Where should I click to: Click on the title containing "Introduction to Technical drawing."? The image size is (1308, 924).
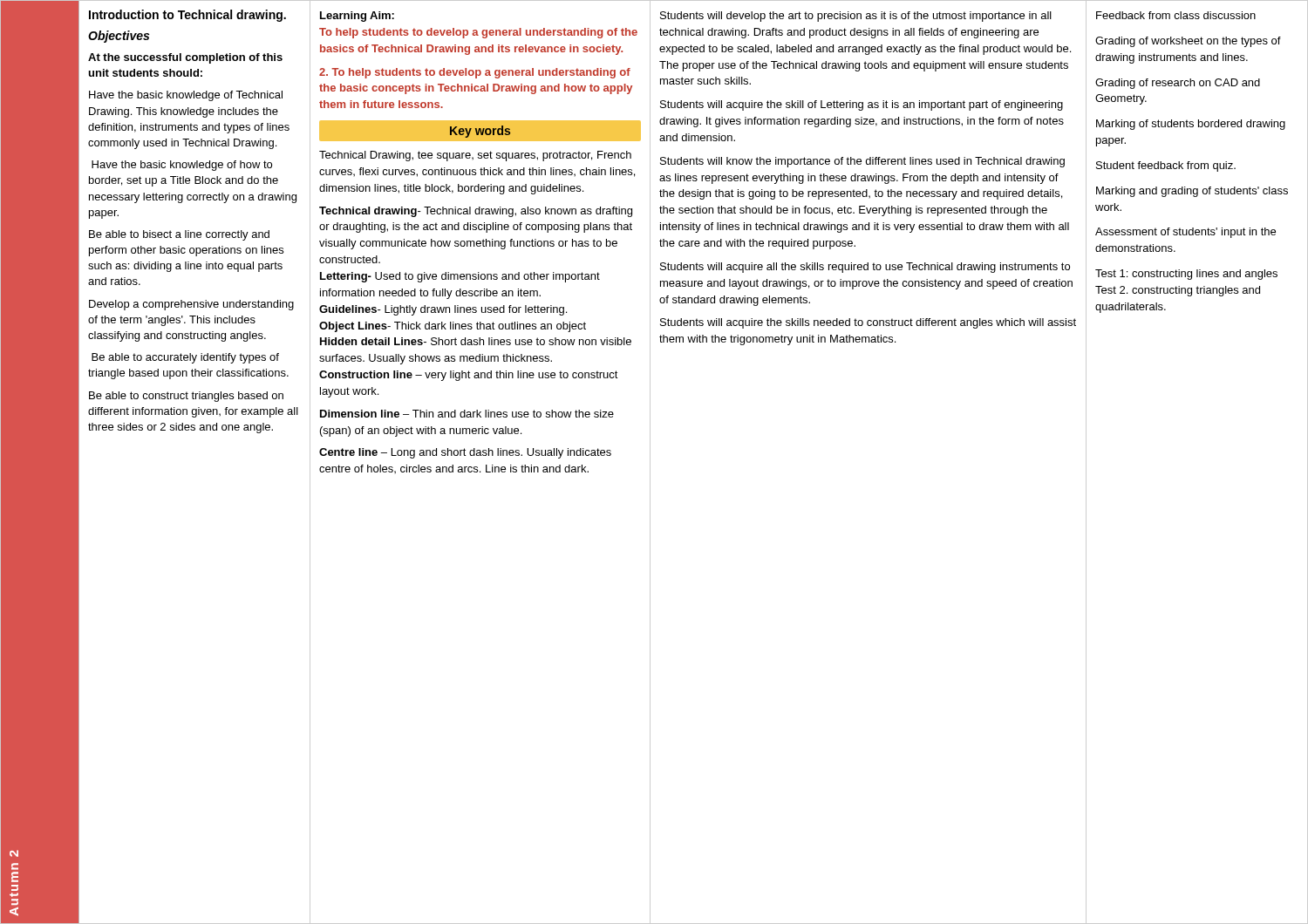187,15
